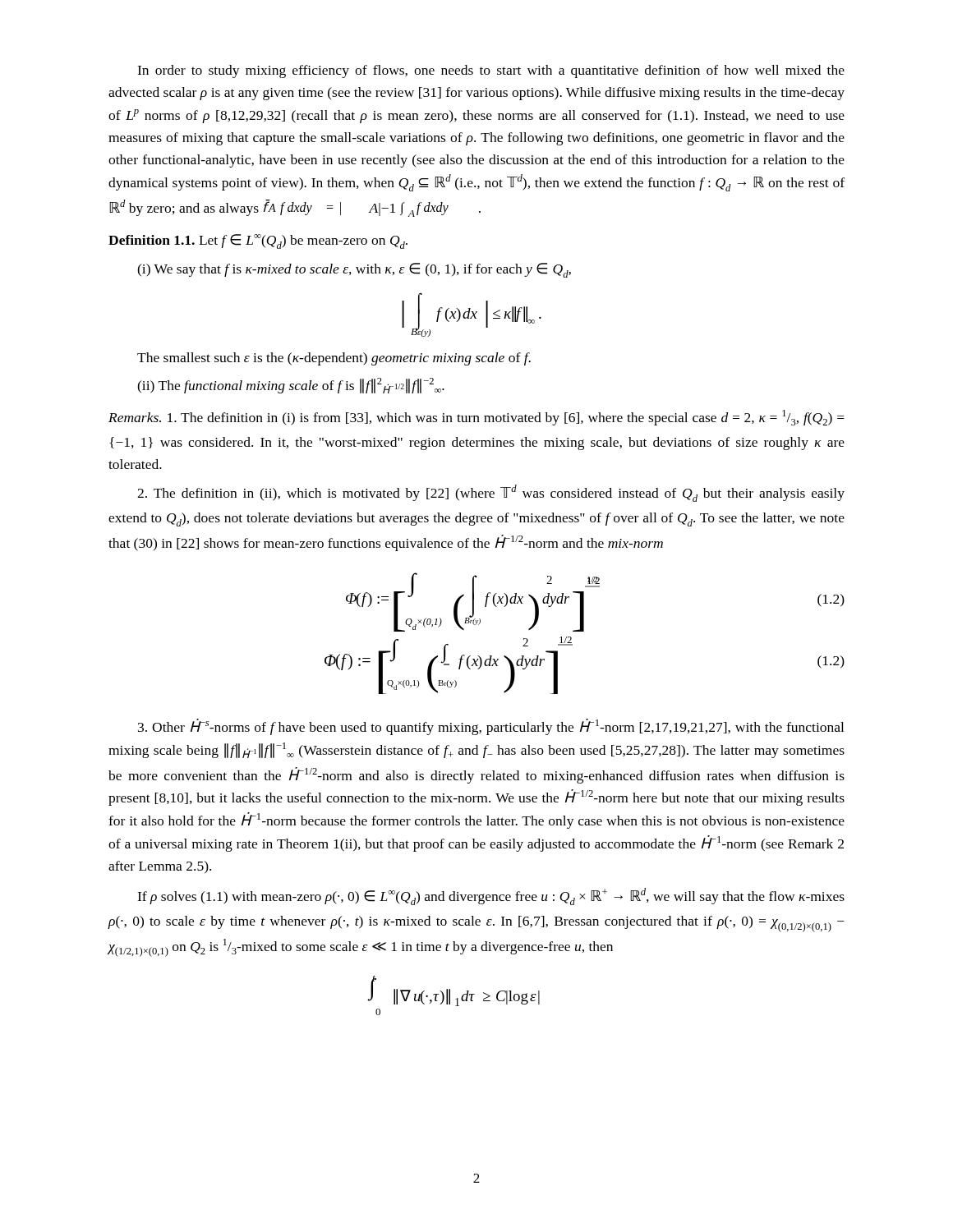
Task: Navigate to the text block starting "∫ 0 t ∥∇ u (·, τ"
Action: click(x=476, y=996)
